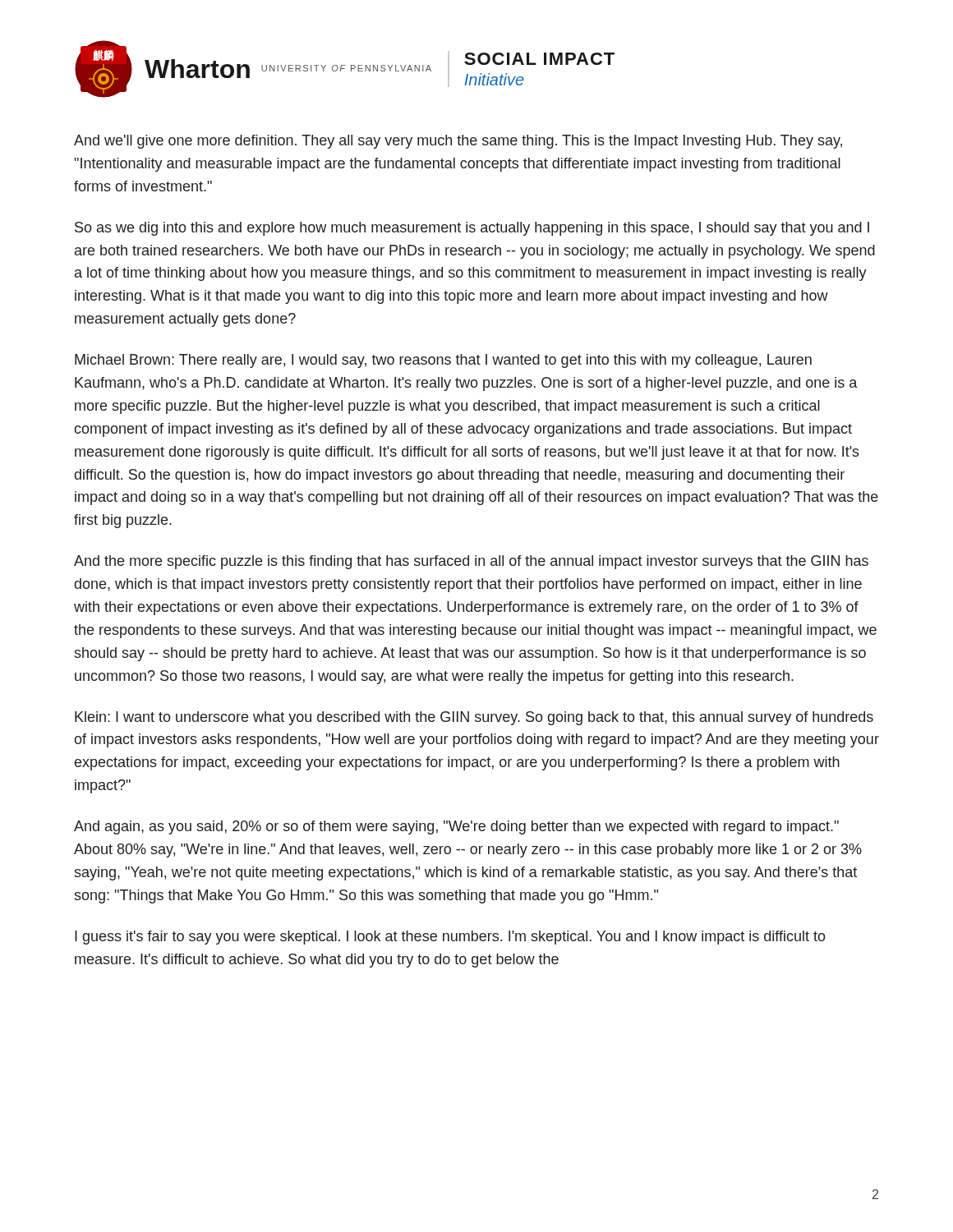Select the text block starting "Klein: I want to underscore what"
953x1232 pixels.
(476, 752)
